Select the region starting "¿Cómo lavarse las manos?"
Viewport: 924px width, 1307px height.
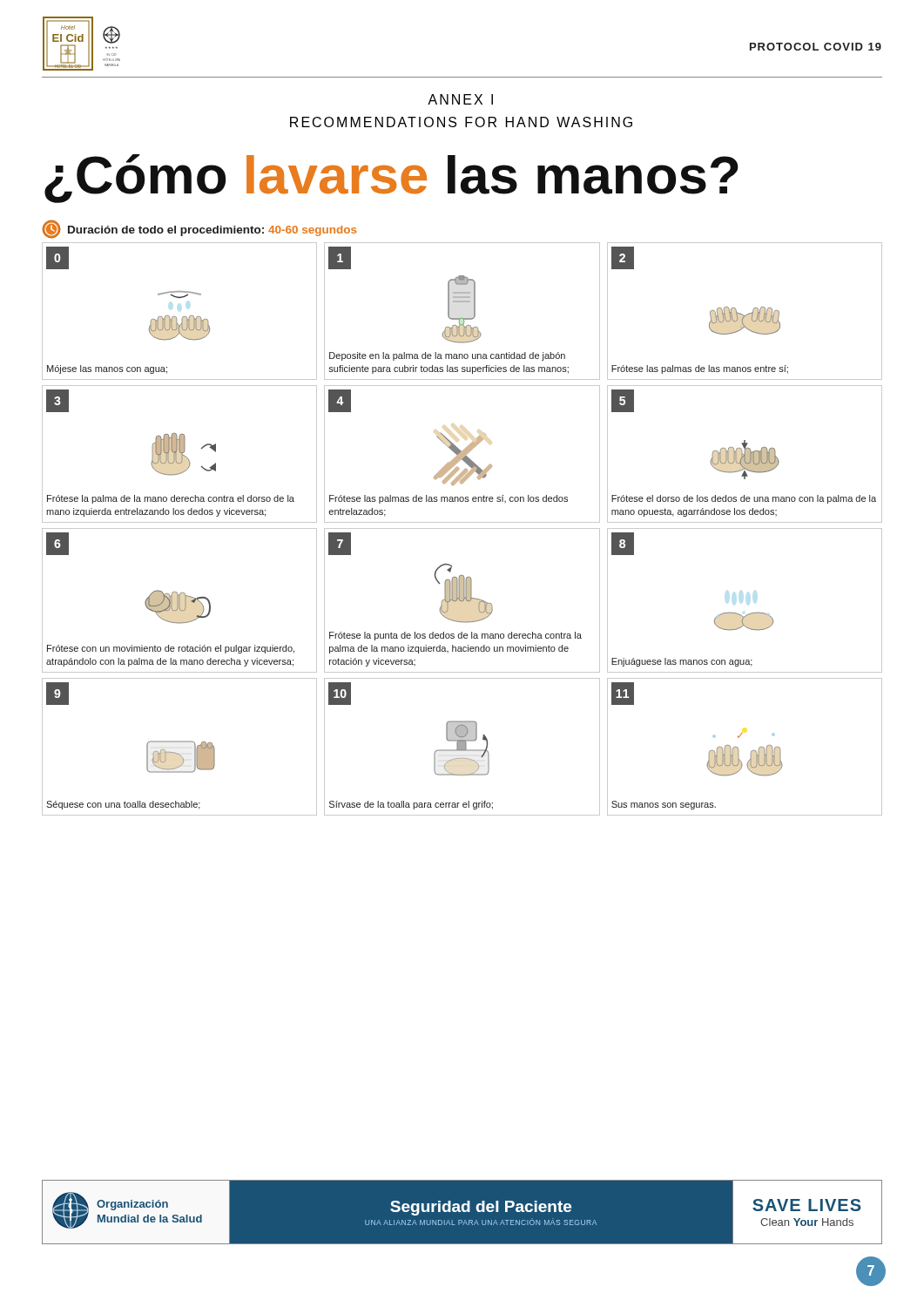[391, 175]
